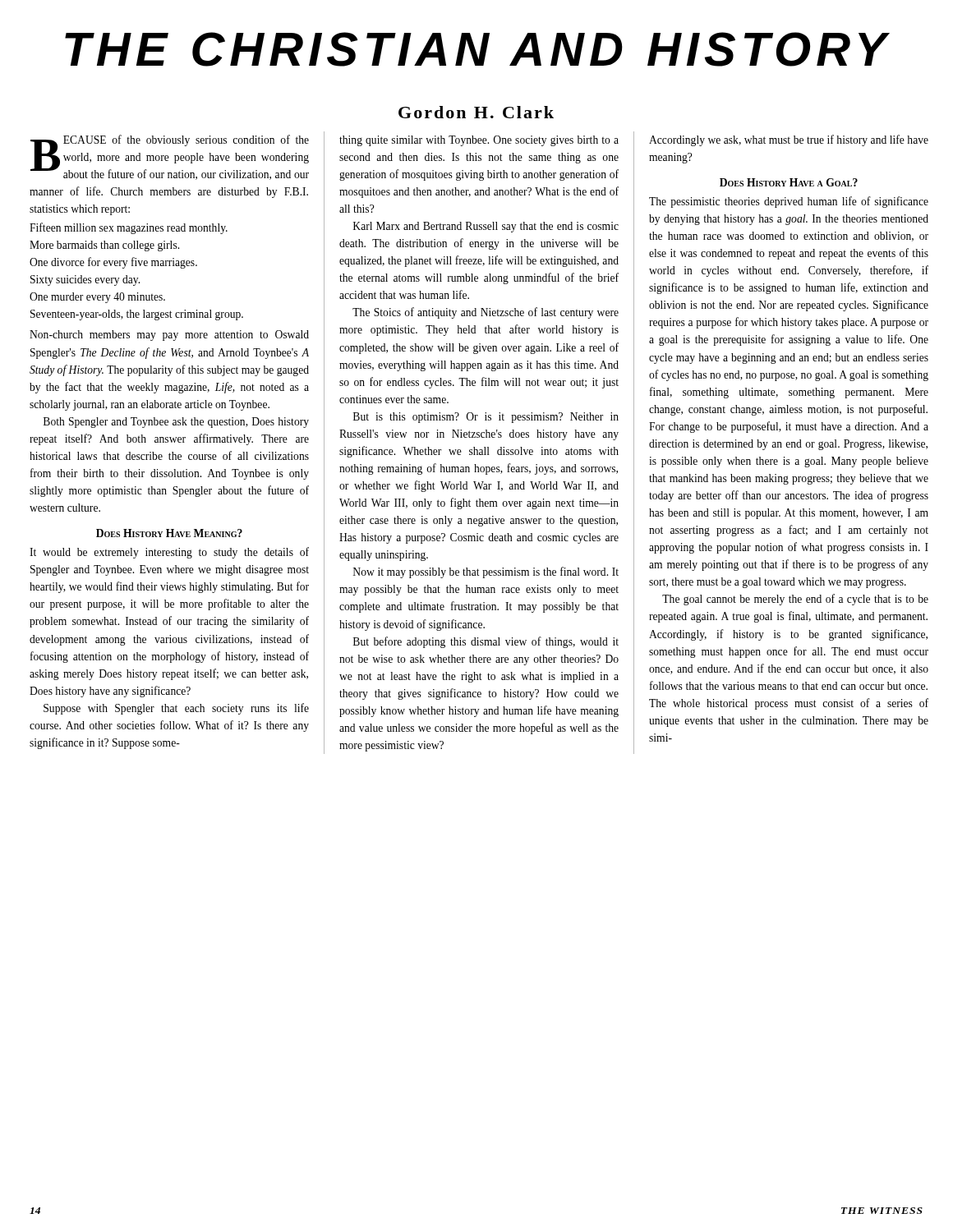Navigate to the text starting "The pessimistic theories deprived human life"

(x=789, y=470)
